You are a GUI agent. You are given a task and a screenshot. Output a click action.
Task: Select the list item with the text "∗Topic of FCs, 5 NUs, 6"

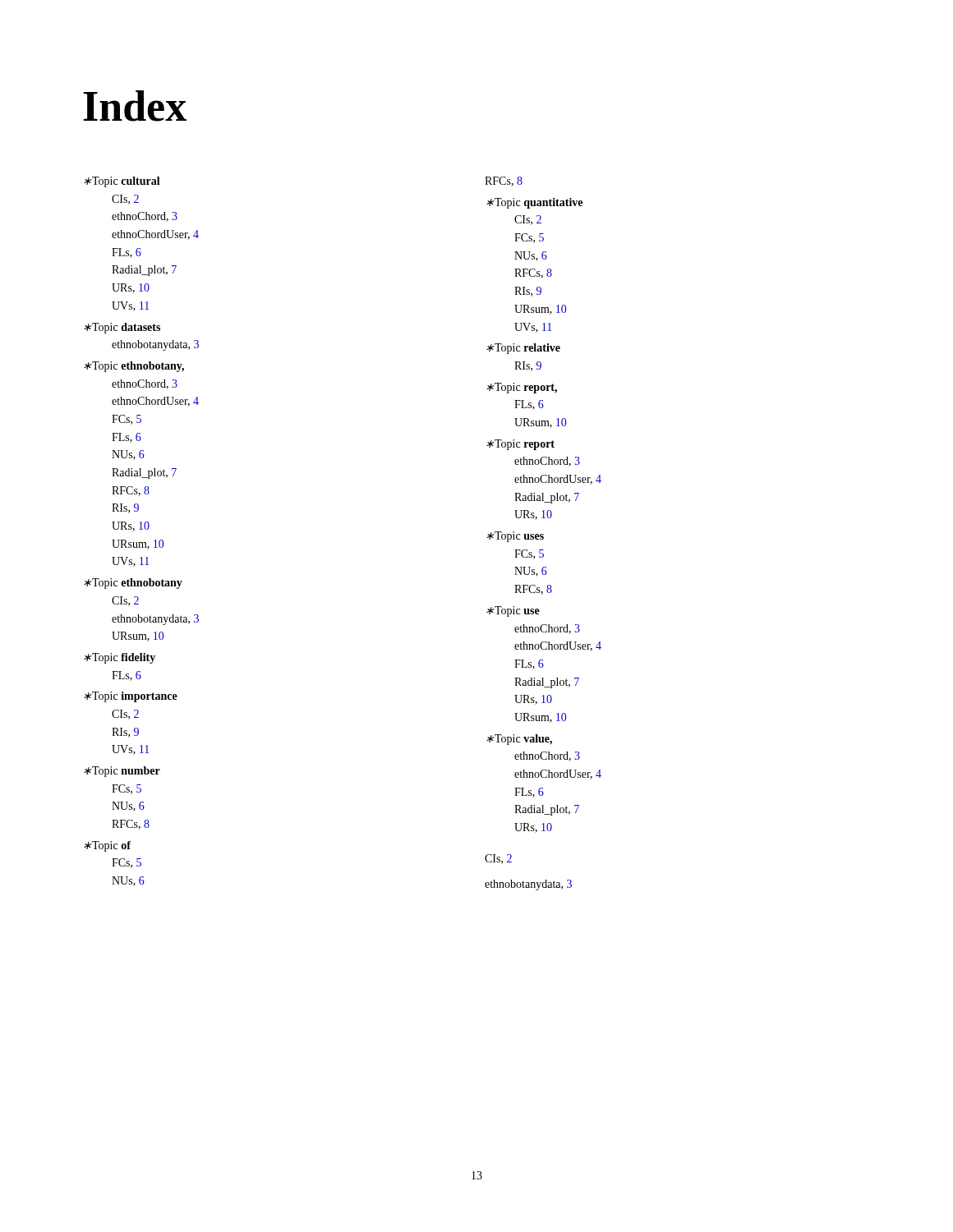(113, 863)
